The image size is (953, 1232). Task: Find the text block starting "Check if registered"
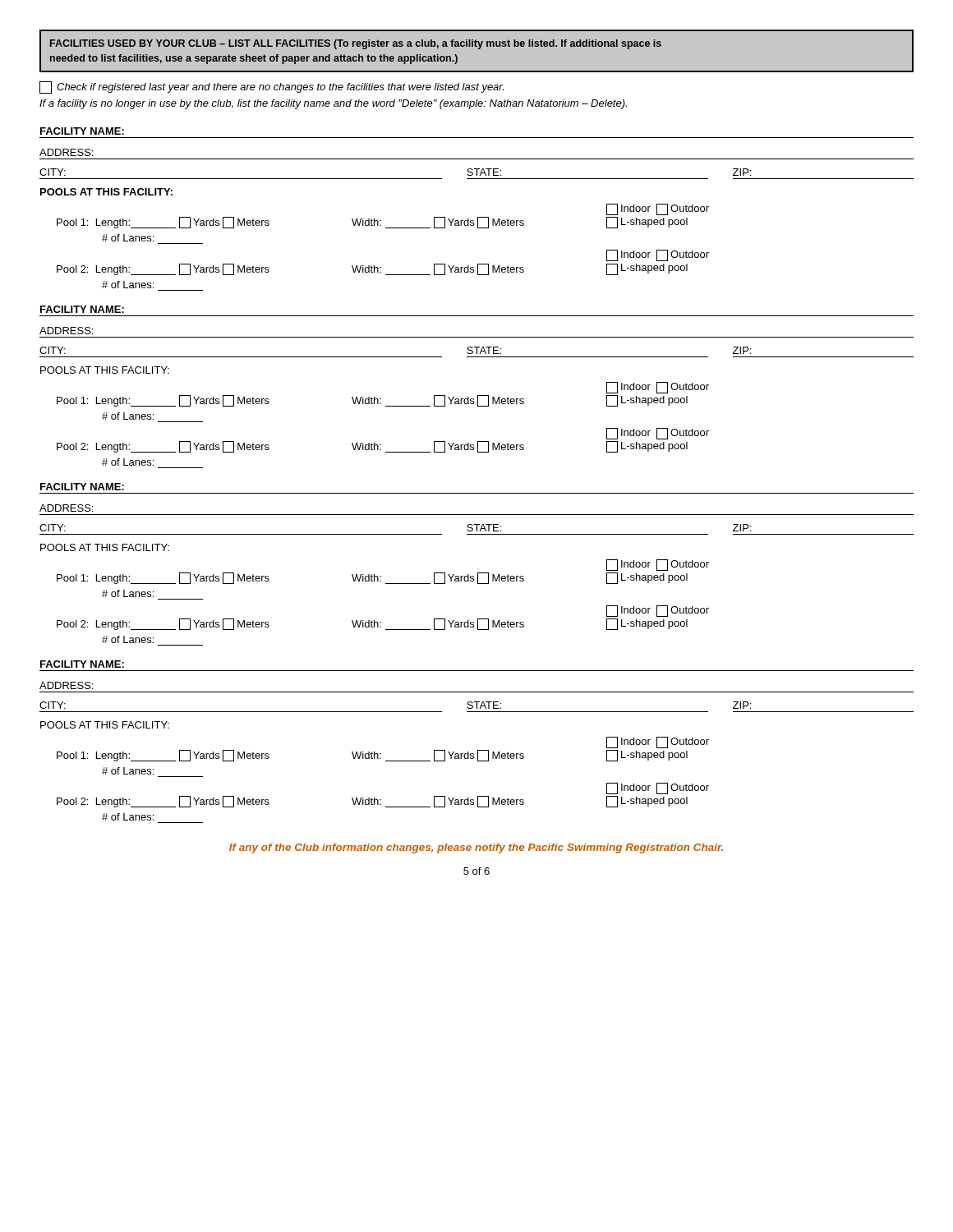(x=272, y=87)
